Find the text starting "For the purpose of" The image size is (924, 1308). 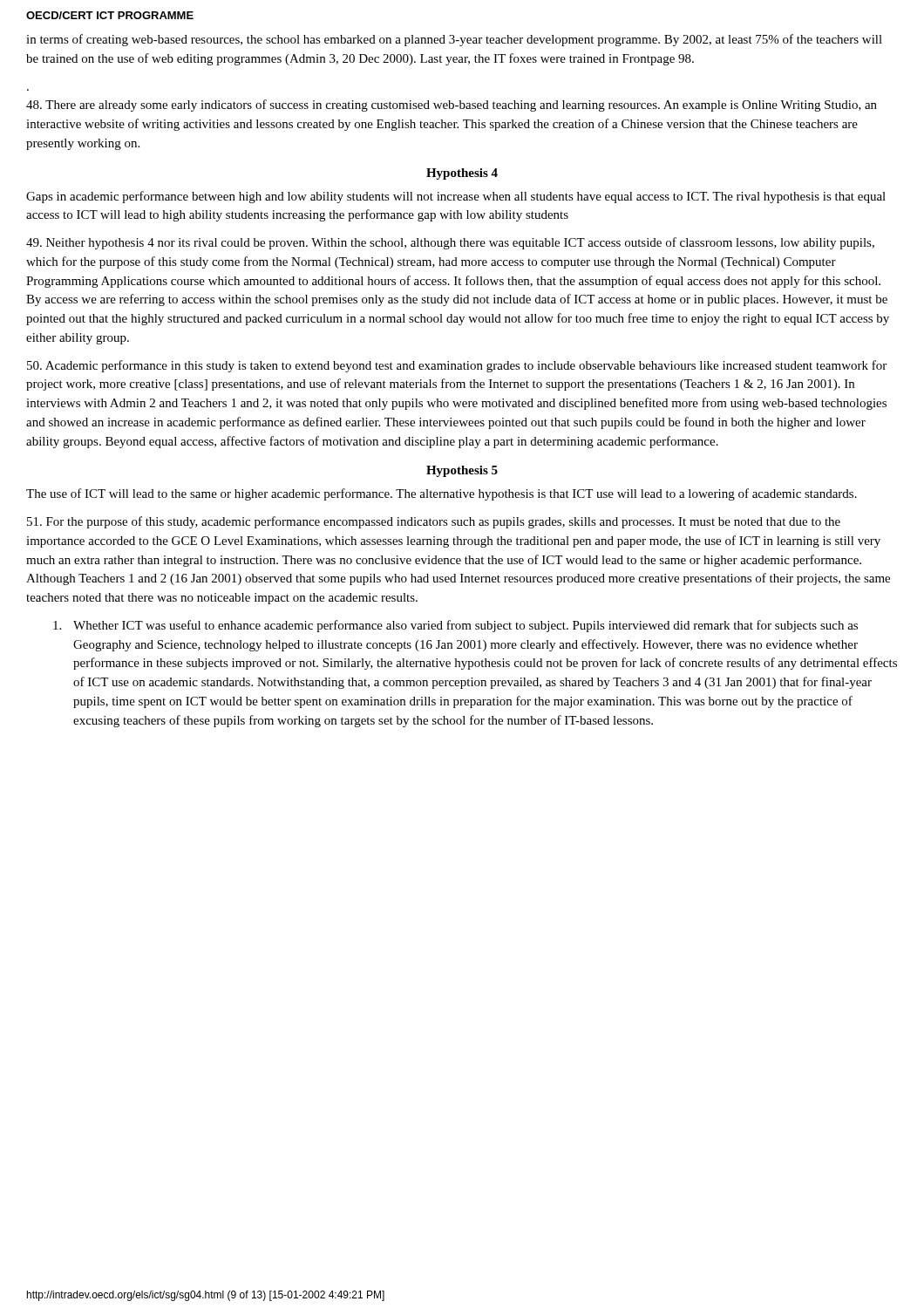click(x=462, y=560)
